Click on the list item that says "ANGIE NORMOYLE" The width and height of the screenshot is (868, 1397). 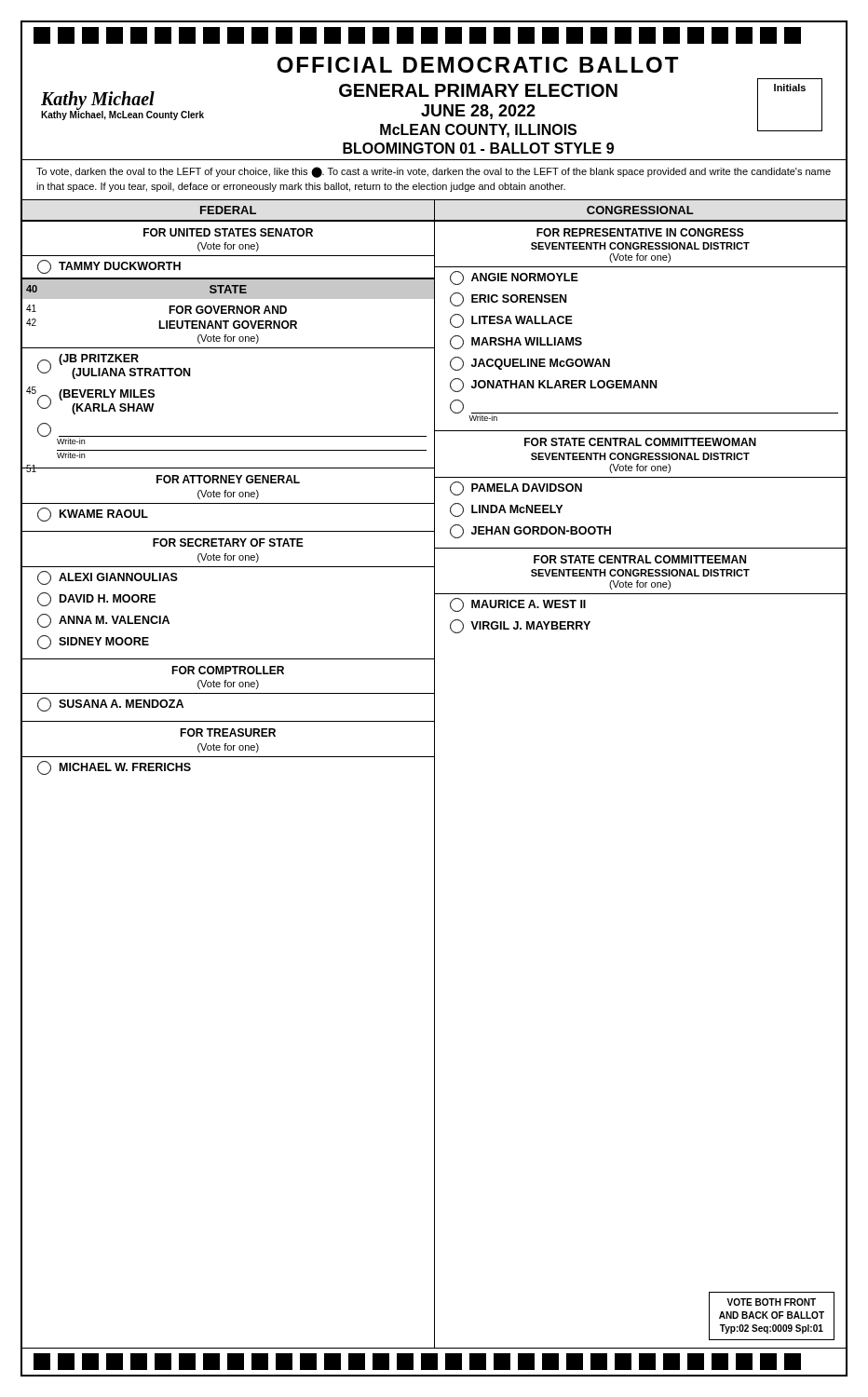[x=514, y=278]
